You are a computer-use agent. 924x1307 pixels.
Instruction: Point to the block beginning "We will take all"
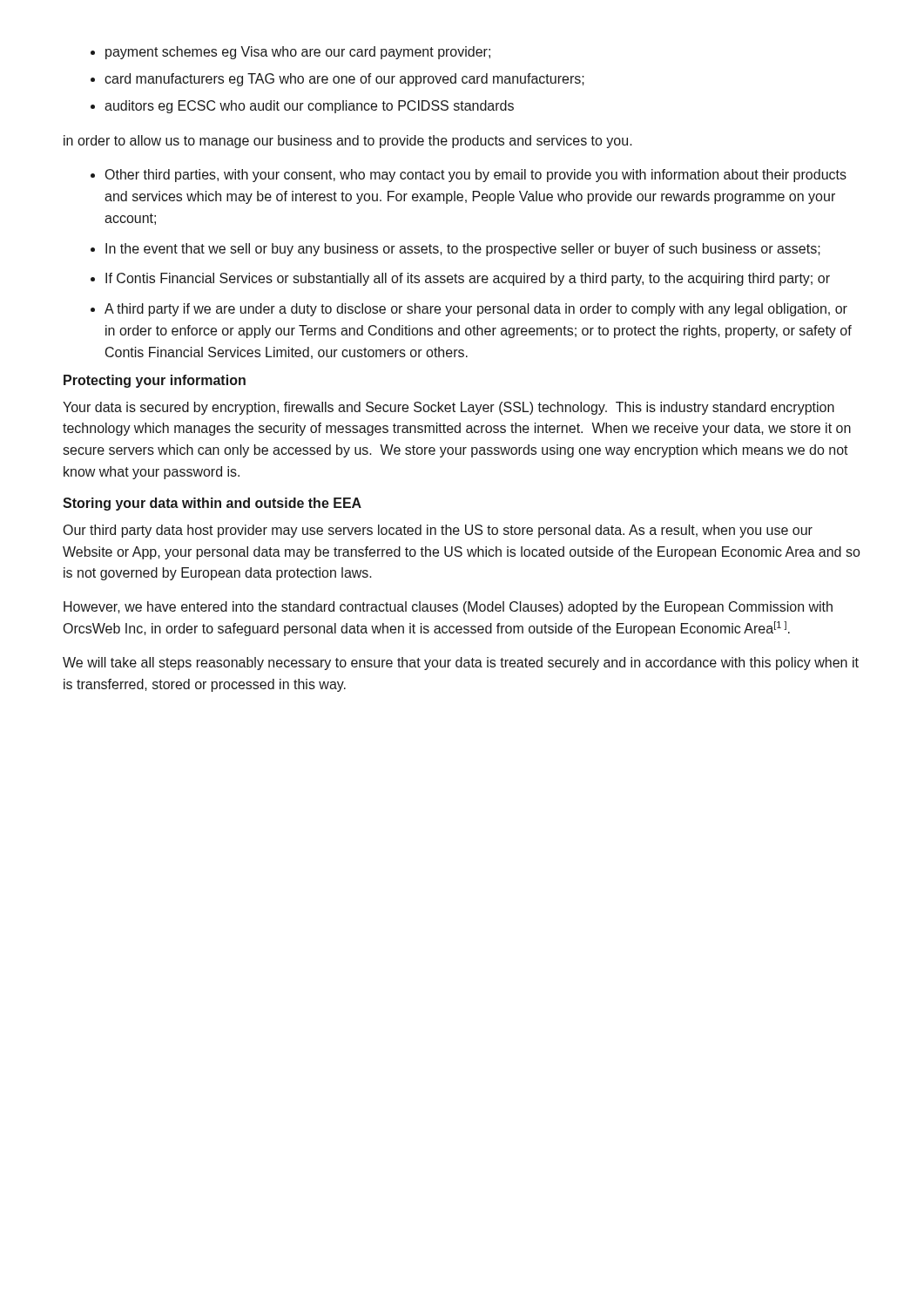(x=461, y=673)
